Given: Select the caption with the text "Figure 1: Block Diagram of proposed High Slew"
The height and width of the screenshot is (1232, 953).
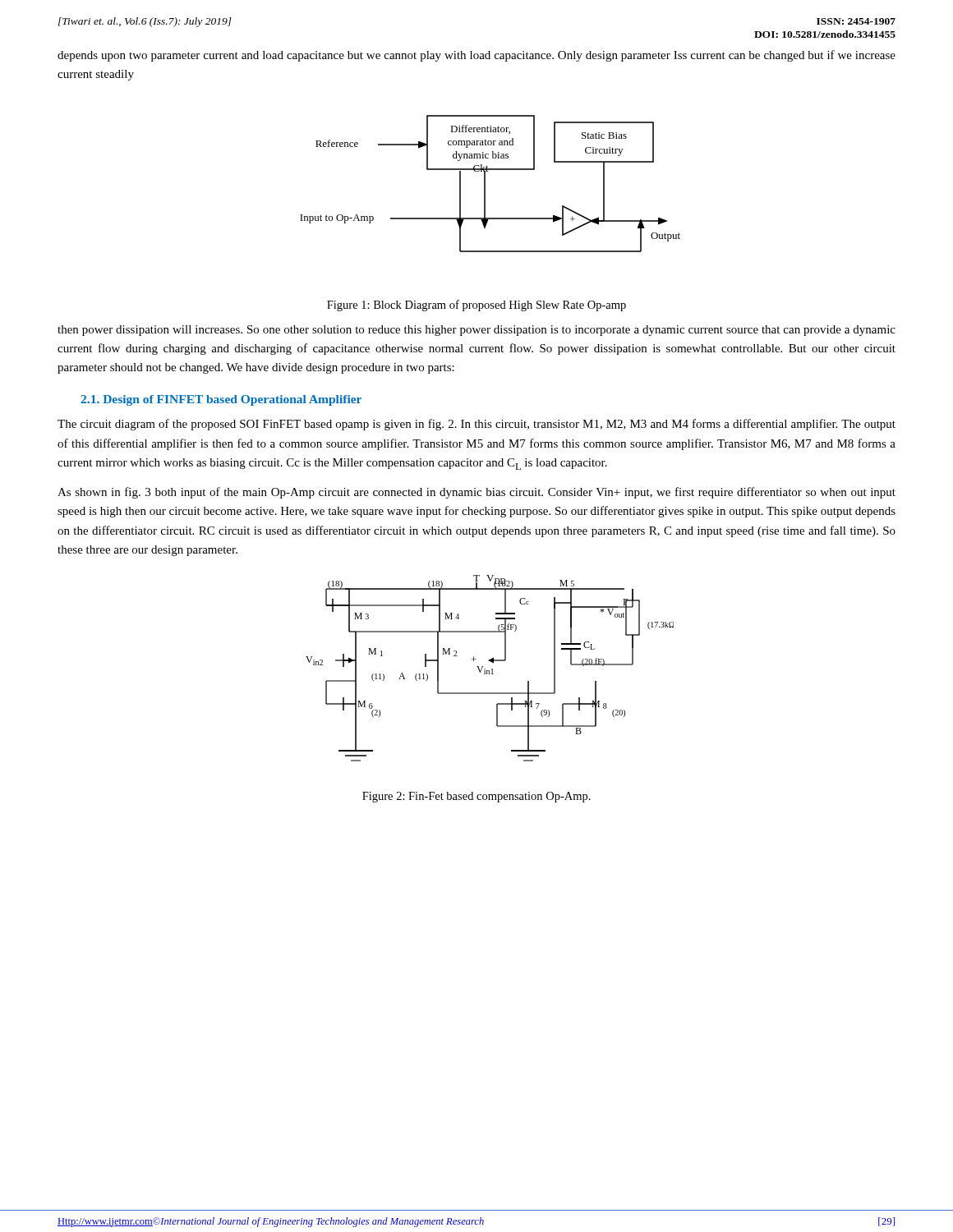Looking at the screenshot, I should pos(476,304).
